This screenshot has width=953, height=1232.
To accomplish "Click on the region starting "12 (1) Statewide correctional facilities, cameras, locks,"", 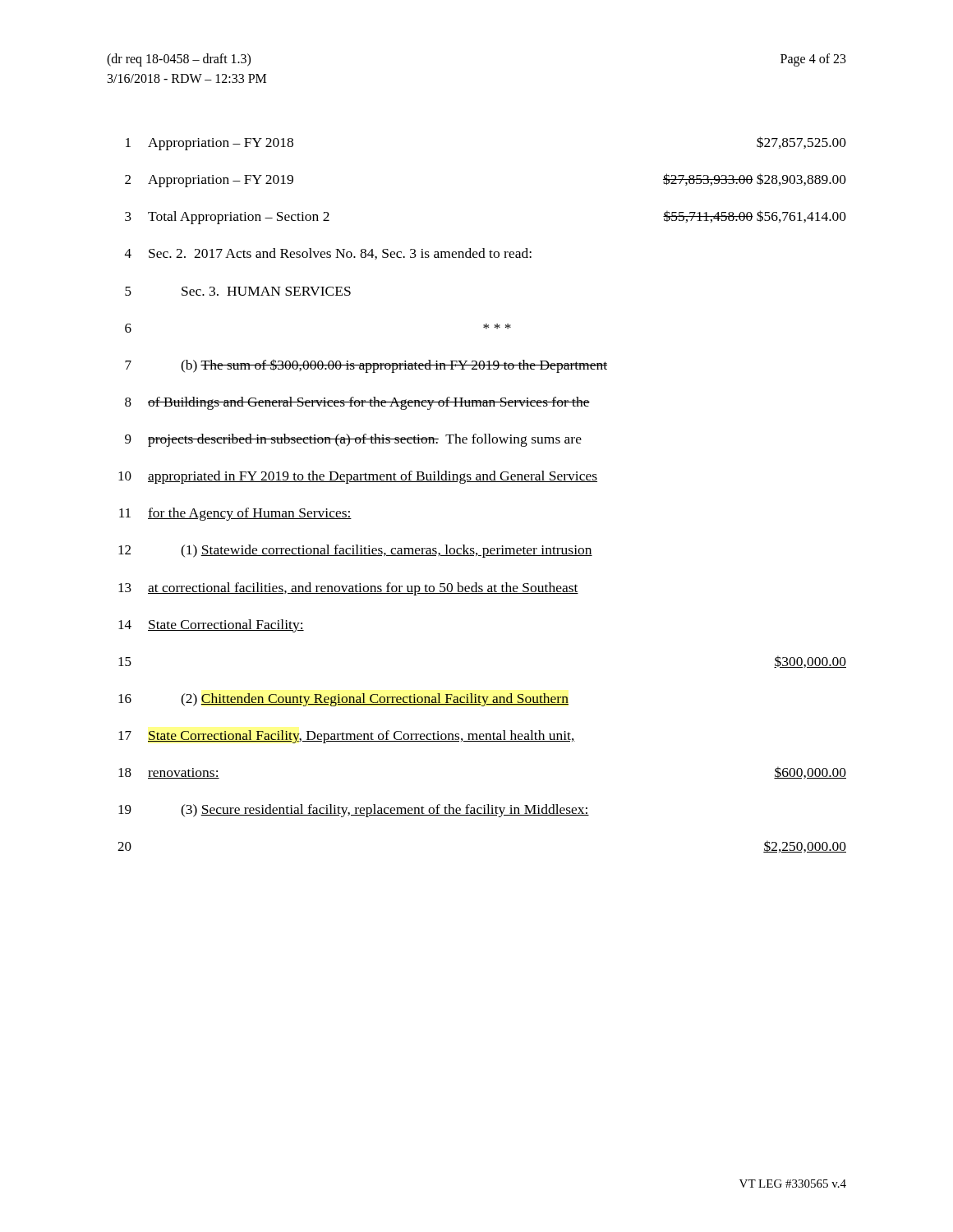I will [x=476, y=550].
